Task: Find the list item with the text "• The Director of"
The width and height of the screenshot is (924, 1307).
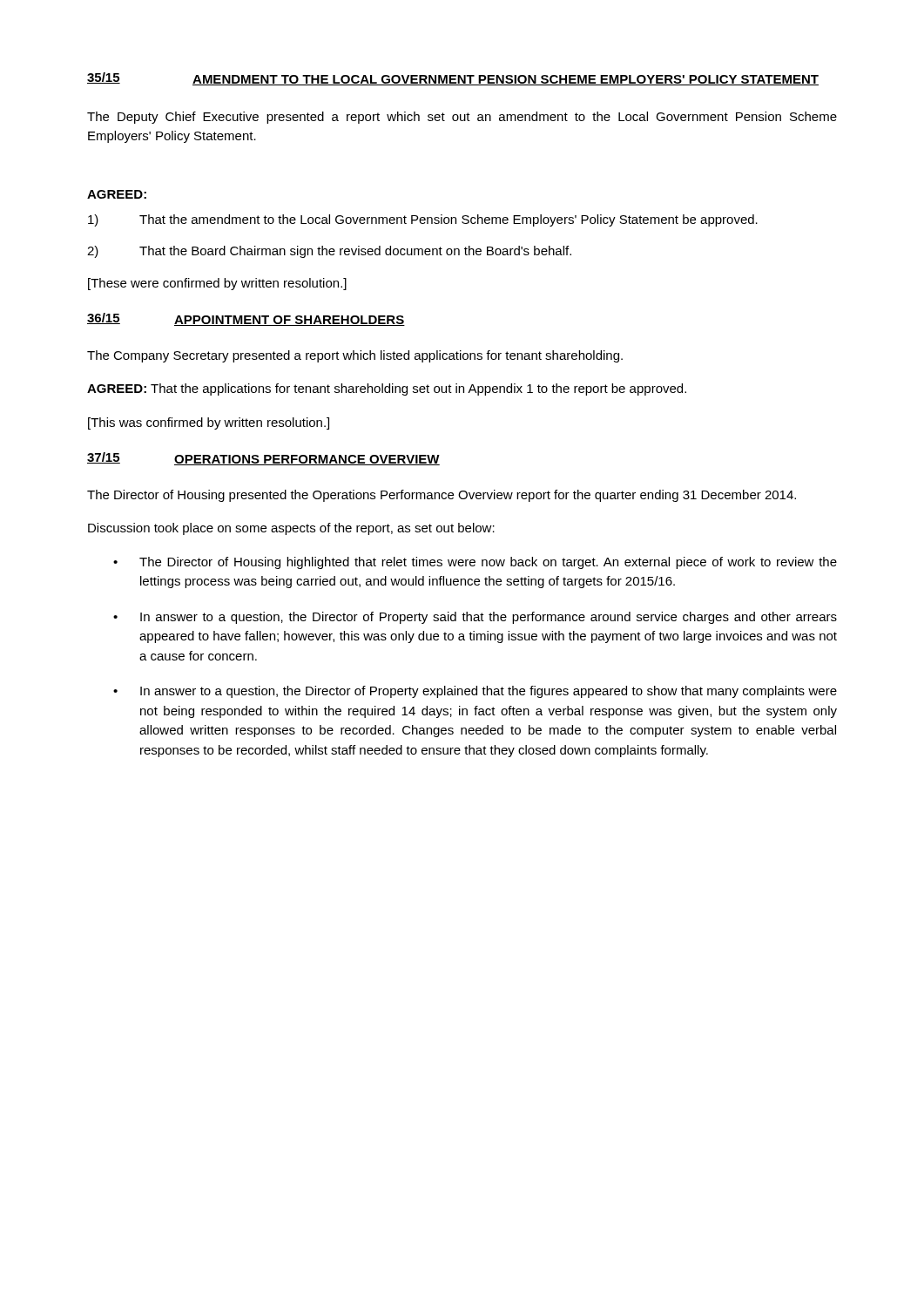Action: (x=462, y=572)
